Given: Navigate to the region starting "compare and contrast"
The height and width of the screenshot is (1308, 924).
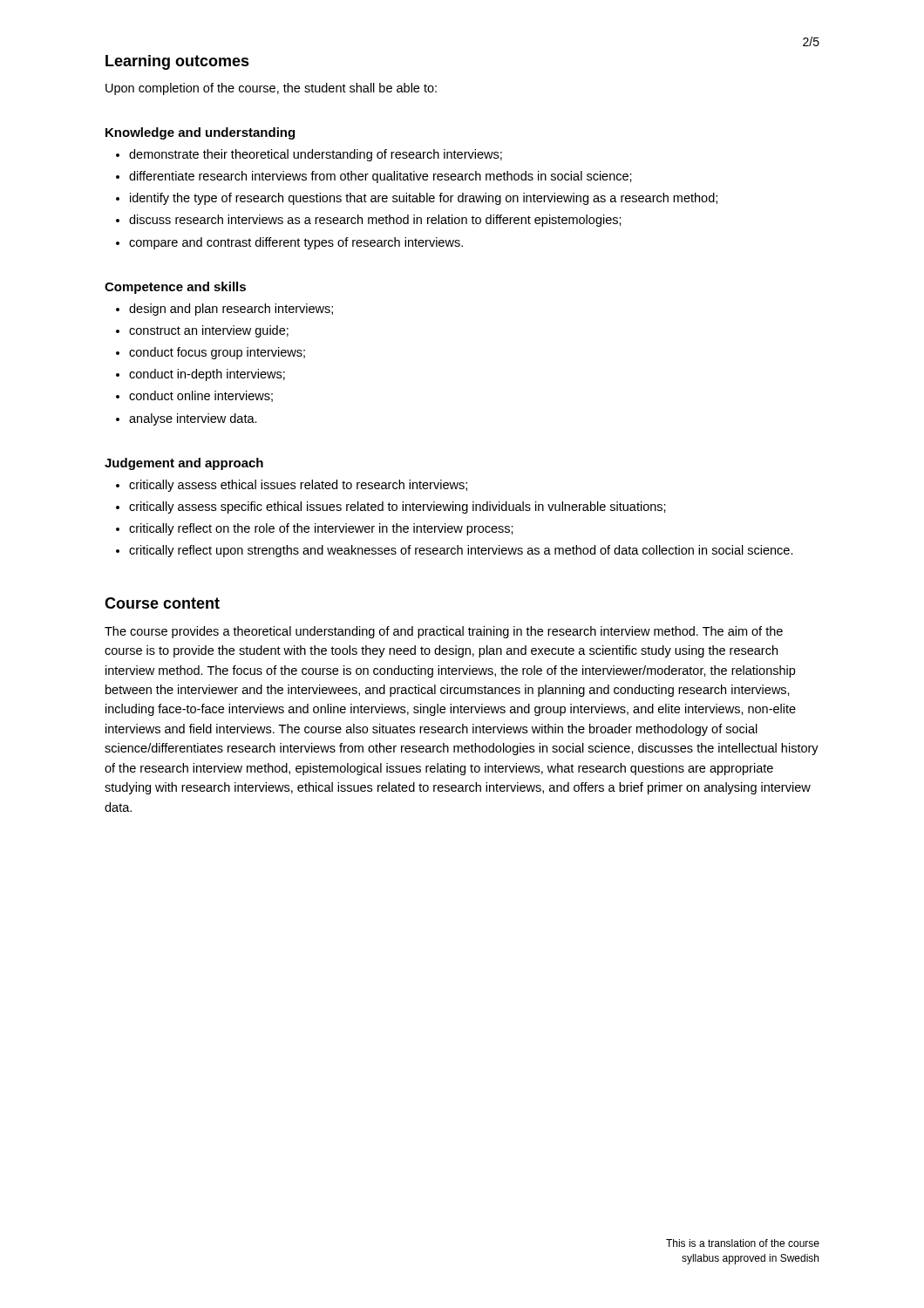Looking at the screenshot, I should click(296, 242).
